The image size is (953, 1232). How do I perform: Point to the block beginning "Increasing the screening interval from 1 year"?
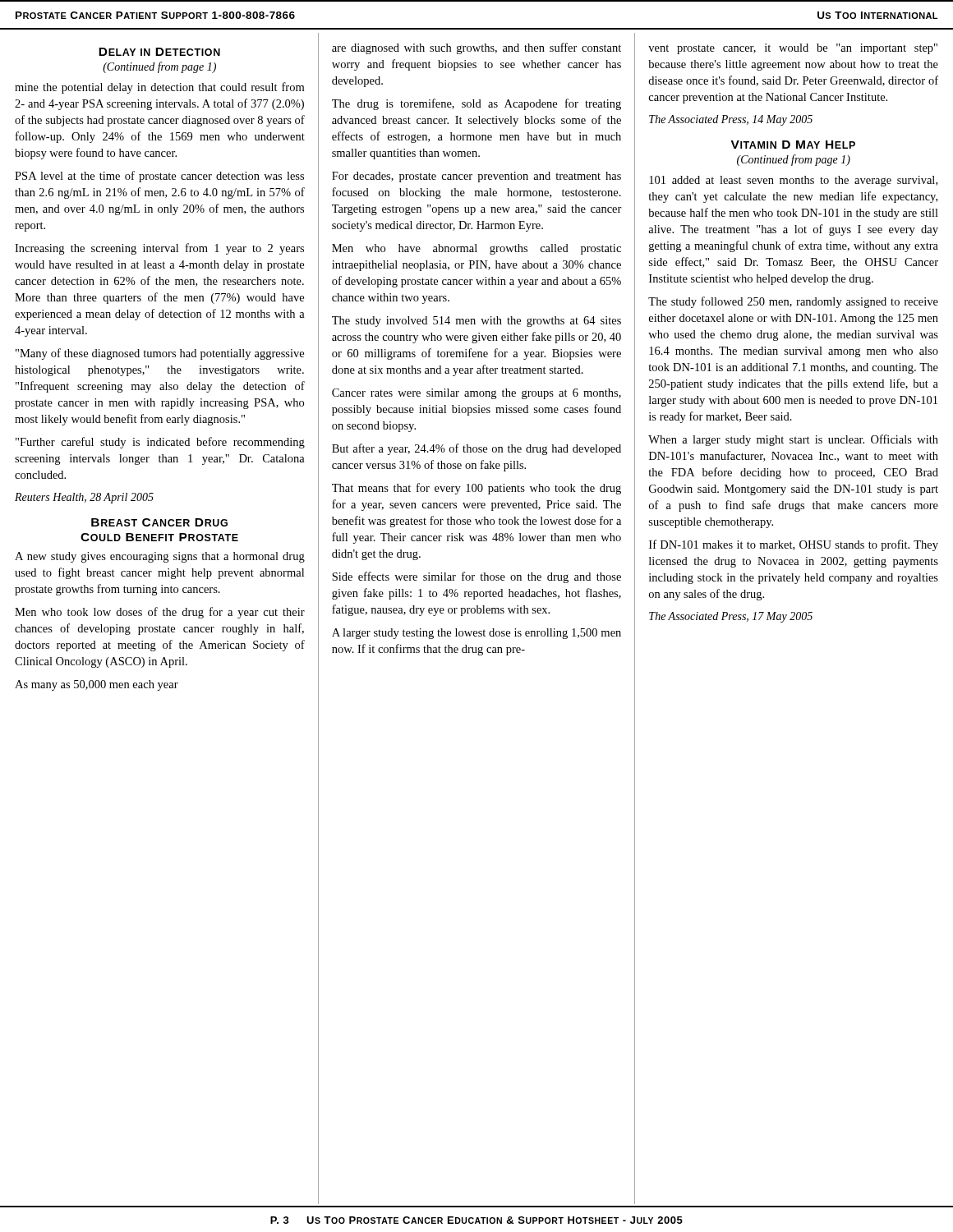(160, 289)
